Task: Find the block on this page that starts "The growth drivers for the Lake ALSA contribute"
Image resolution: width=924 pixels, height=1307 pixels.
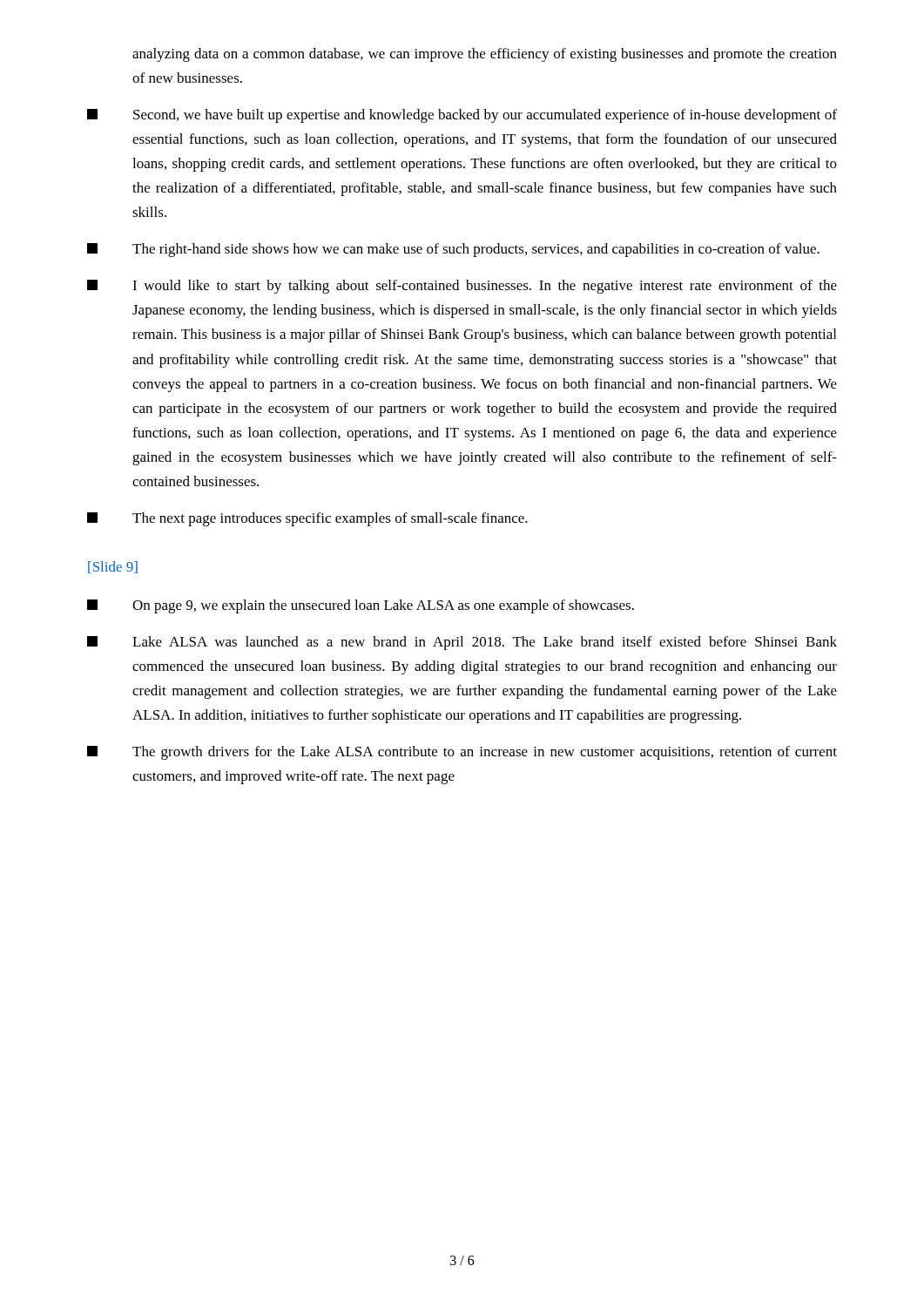Action: click(462, 764)
